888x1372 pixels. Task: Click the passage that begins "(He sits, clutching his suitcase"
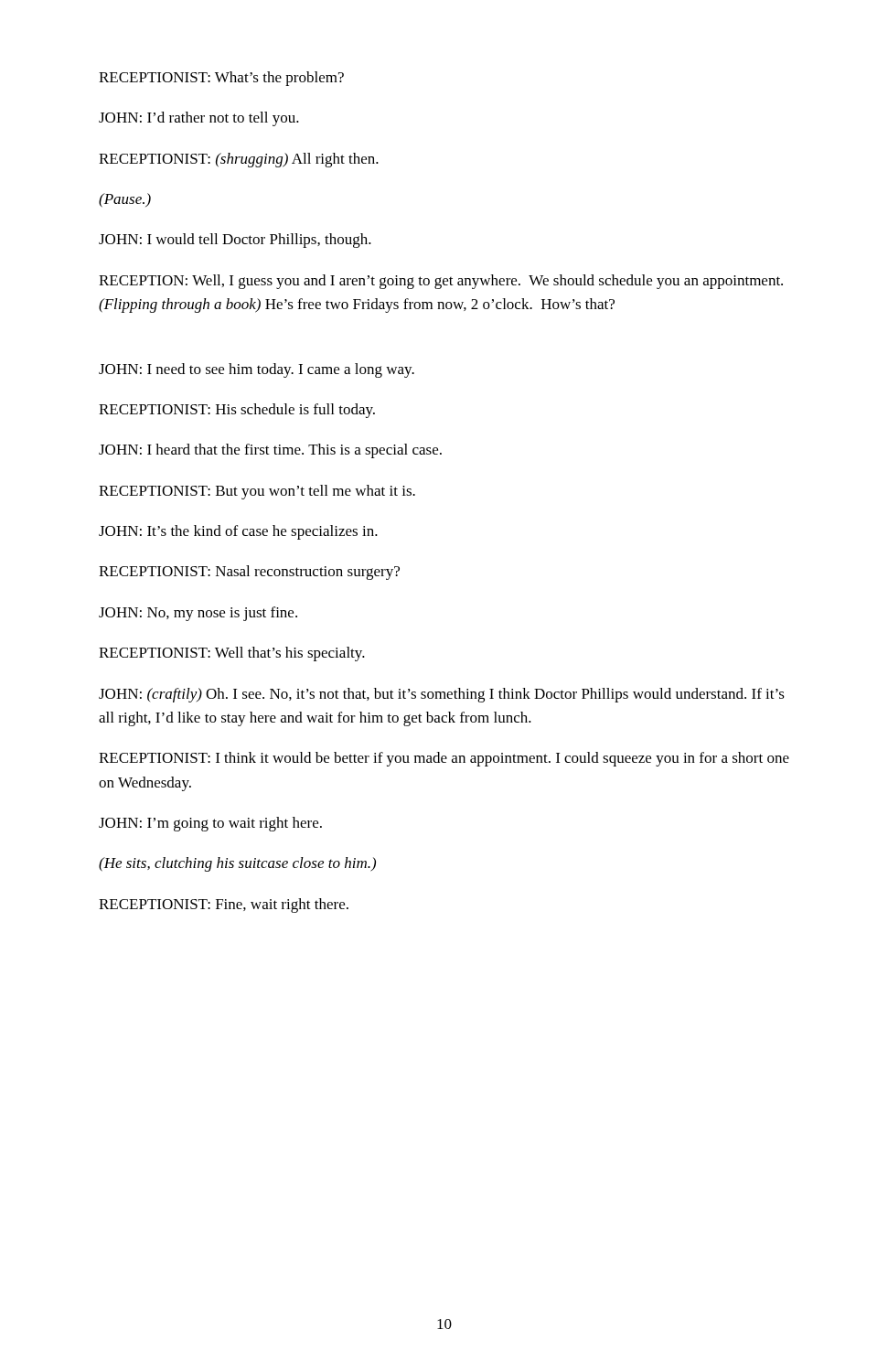click(238, 863)
